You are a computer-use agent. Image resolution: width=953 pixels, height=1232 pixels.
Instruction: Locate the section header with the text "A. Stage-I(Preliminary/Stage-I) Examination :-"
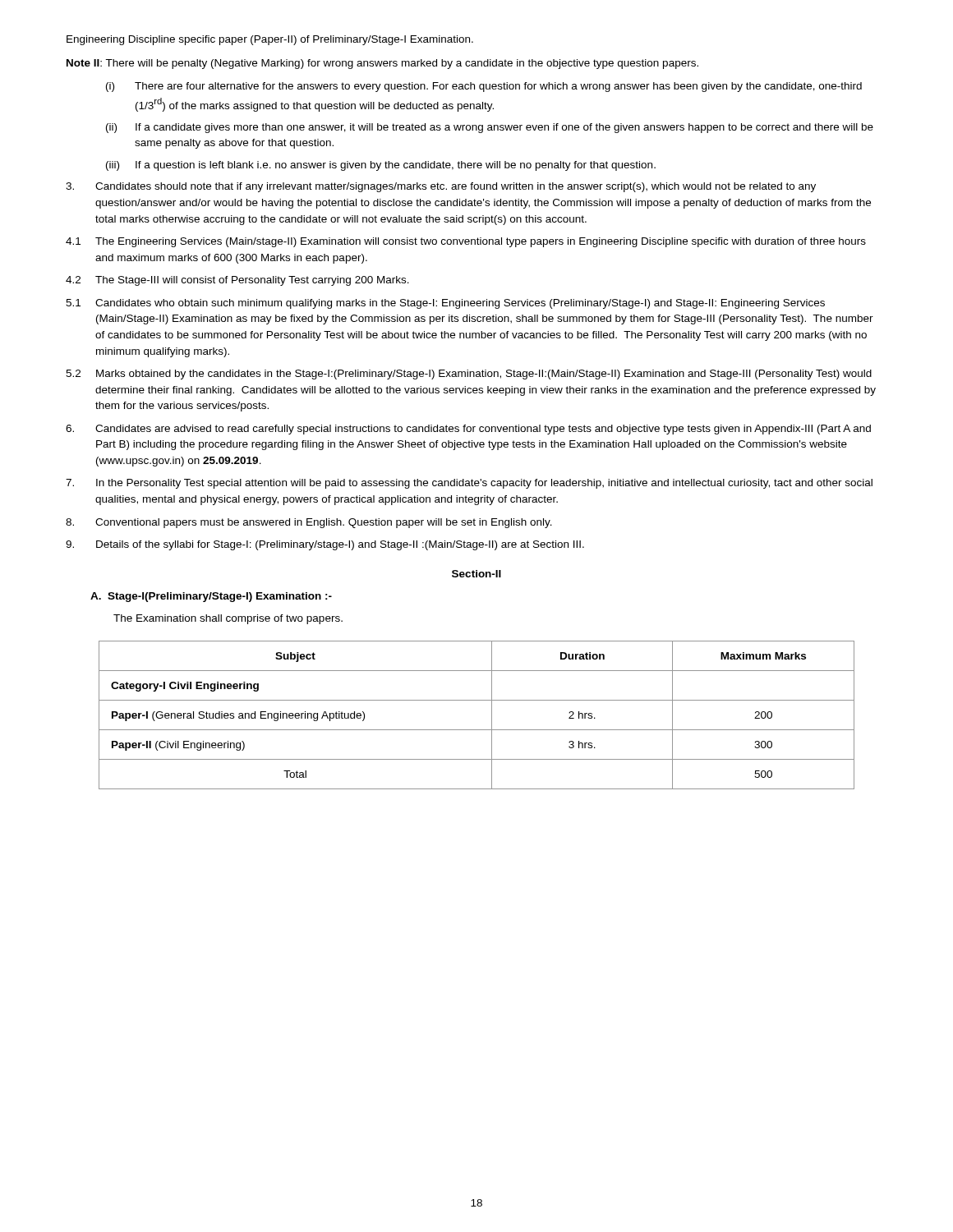coord(211,596)
